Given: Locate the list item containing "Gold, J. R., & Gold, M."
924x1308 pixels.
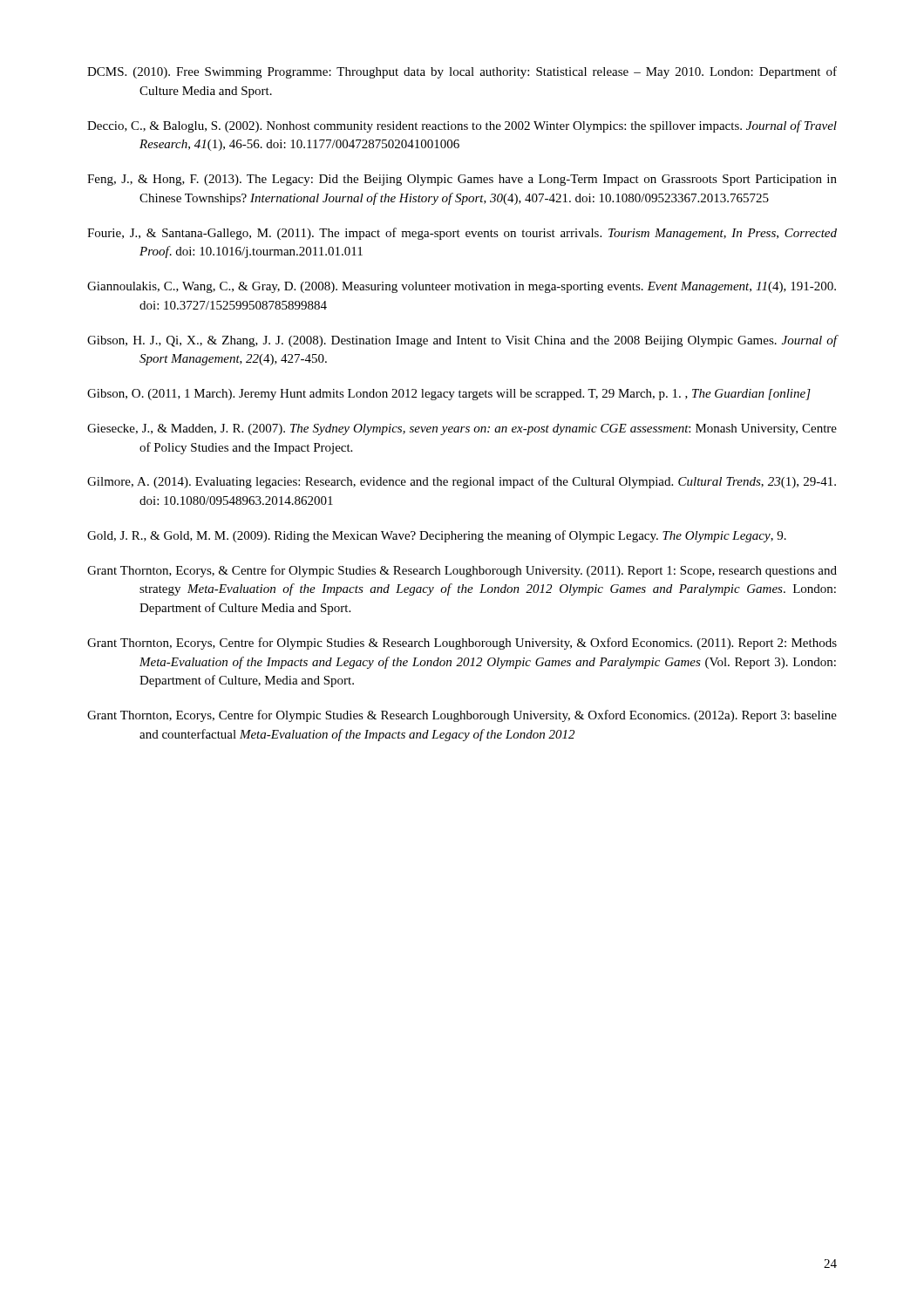Looking at the screenshot, I should tap(437, 535).
